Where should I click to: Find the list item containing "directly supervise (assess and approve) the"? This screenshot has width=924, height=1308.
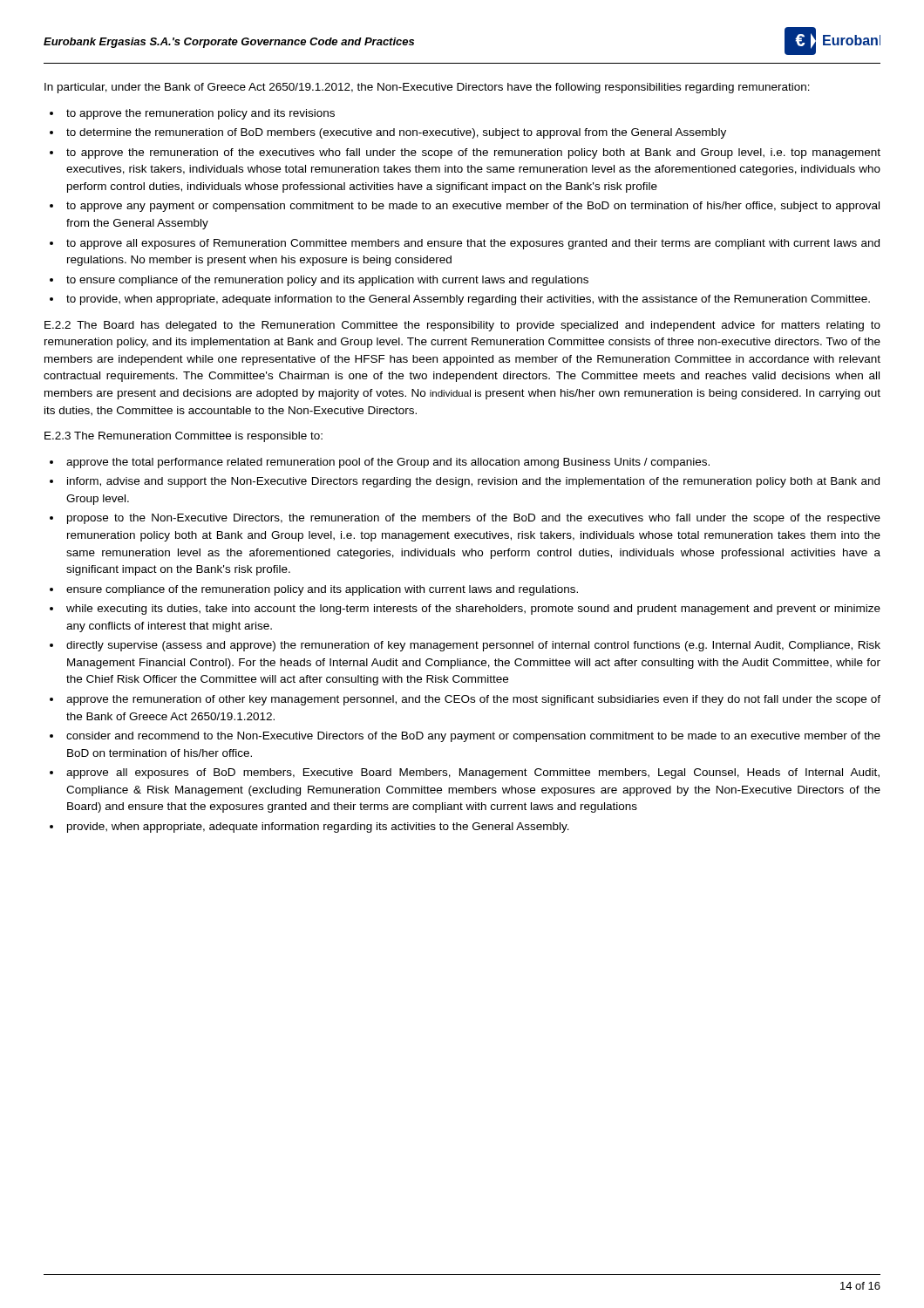(x=473, y=662)
